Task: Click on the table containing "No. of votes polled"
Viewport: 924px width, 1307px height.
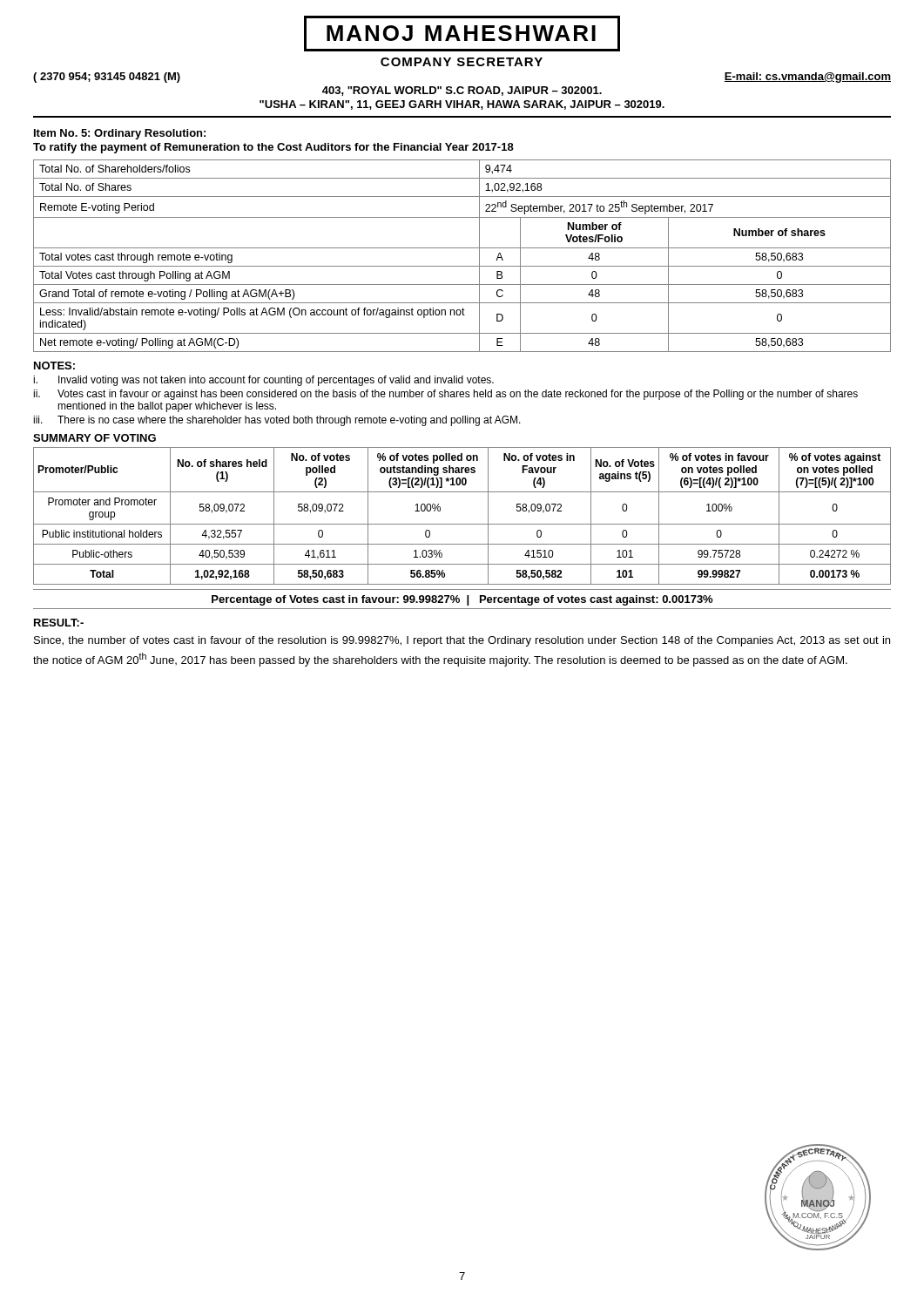Action: pos(462,516)
